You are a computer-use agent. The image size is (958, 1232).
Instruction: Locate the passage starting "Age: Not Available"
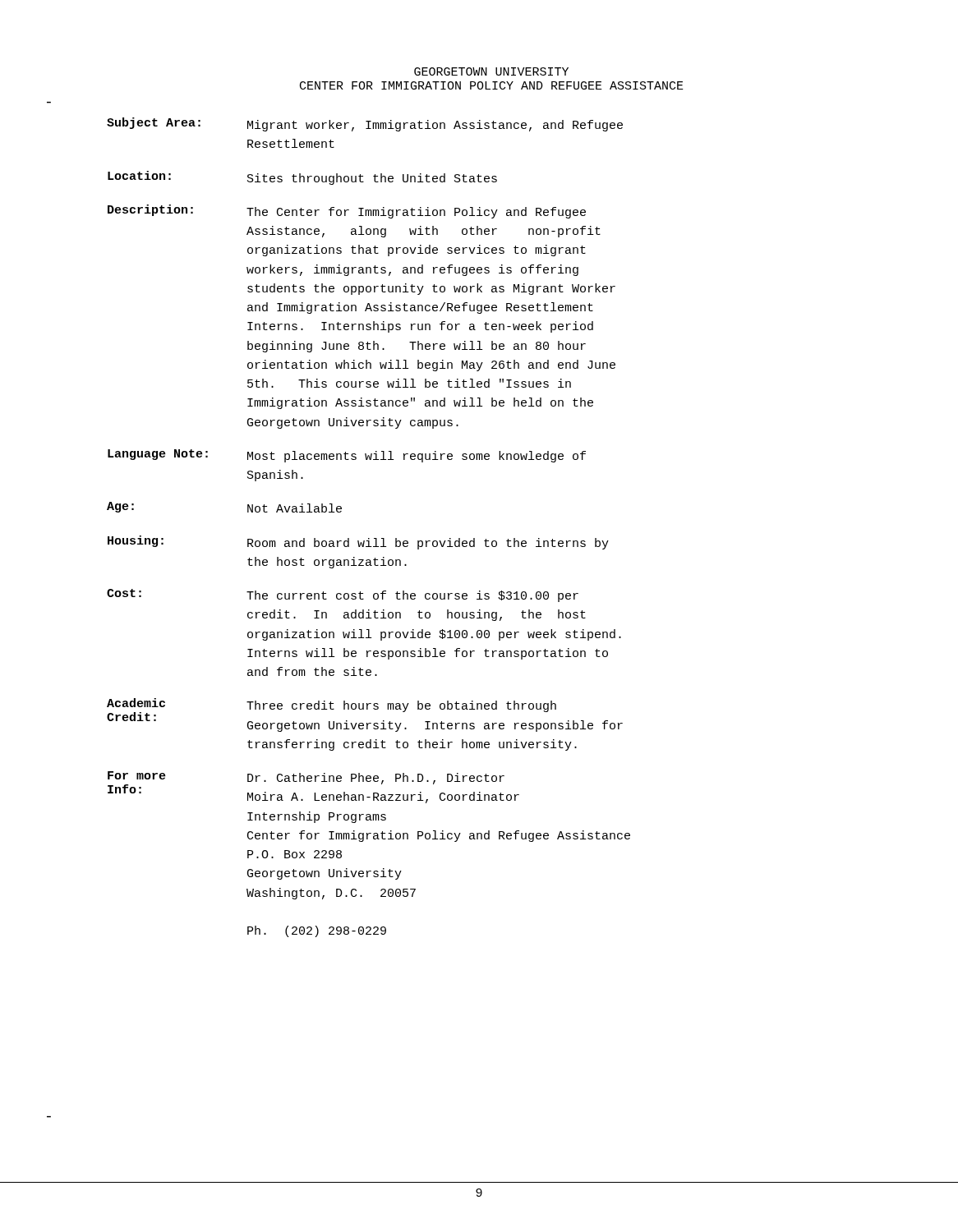coord(117,508)
